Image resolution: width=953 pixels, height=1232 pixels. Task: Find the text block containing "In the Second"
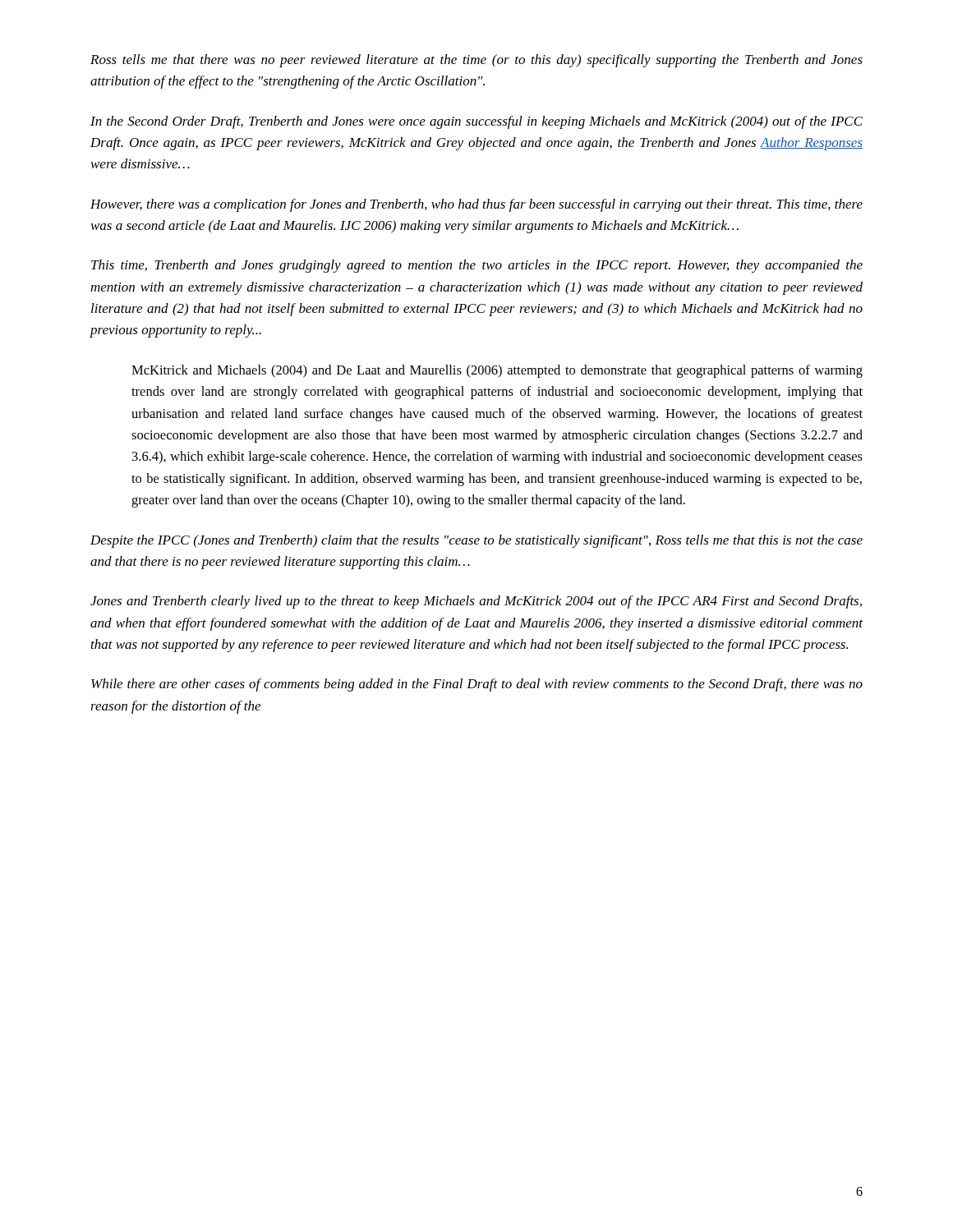(476, 143)
